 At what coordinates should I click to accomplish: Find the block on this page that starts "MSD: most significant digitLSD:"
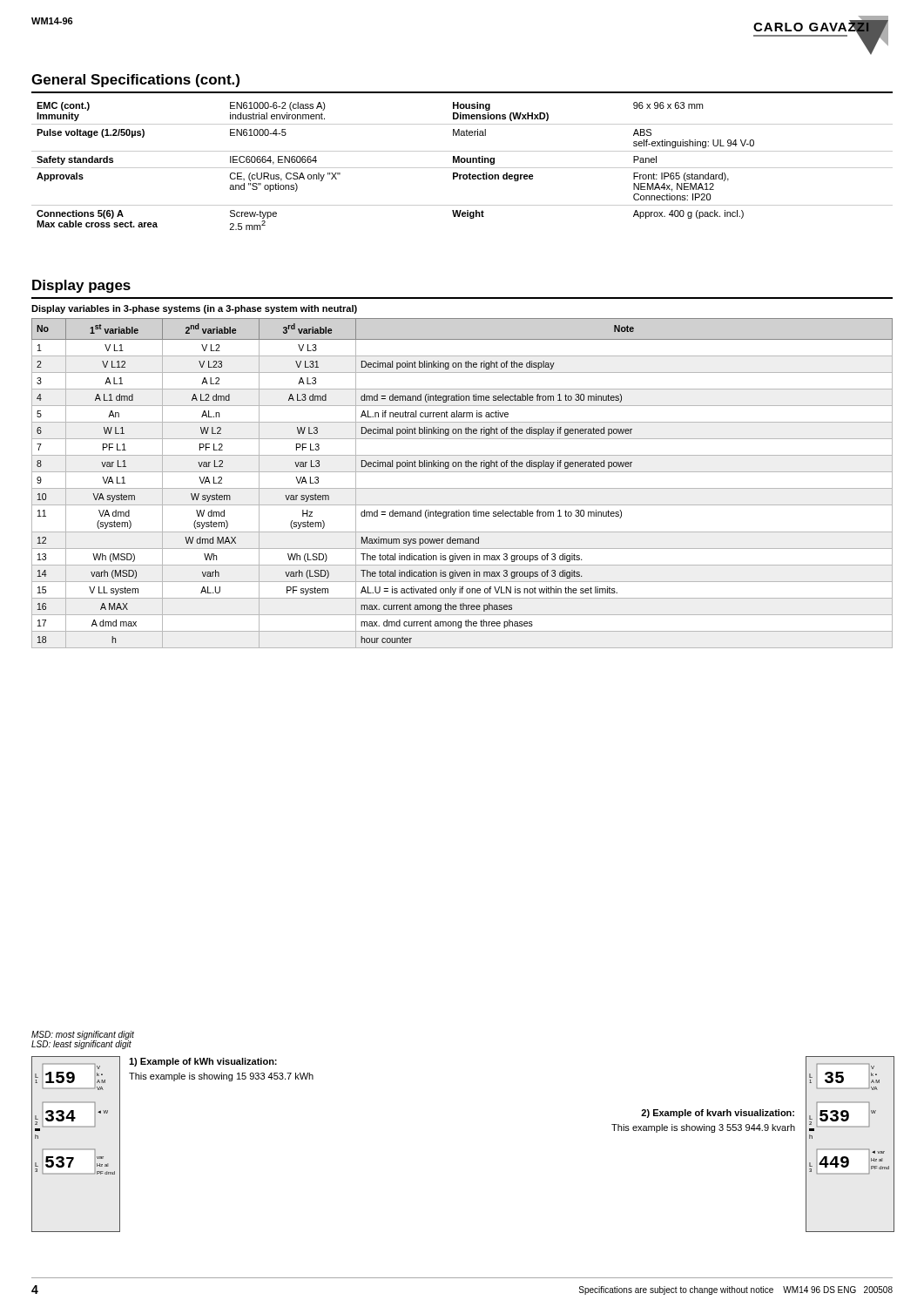pos(83,1040)
